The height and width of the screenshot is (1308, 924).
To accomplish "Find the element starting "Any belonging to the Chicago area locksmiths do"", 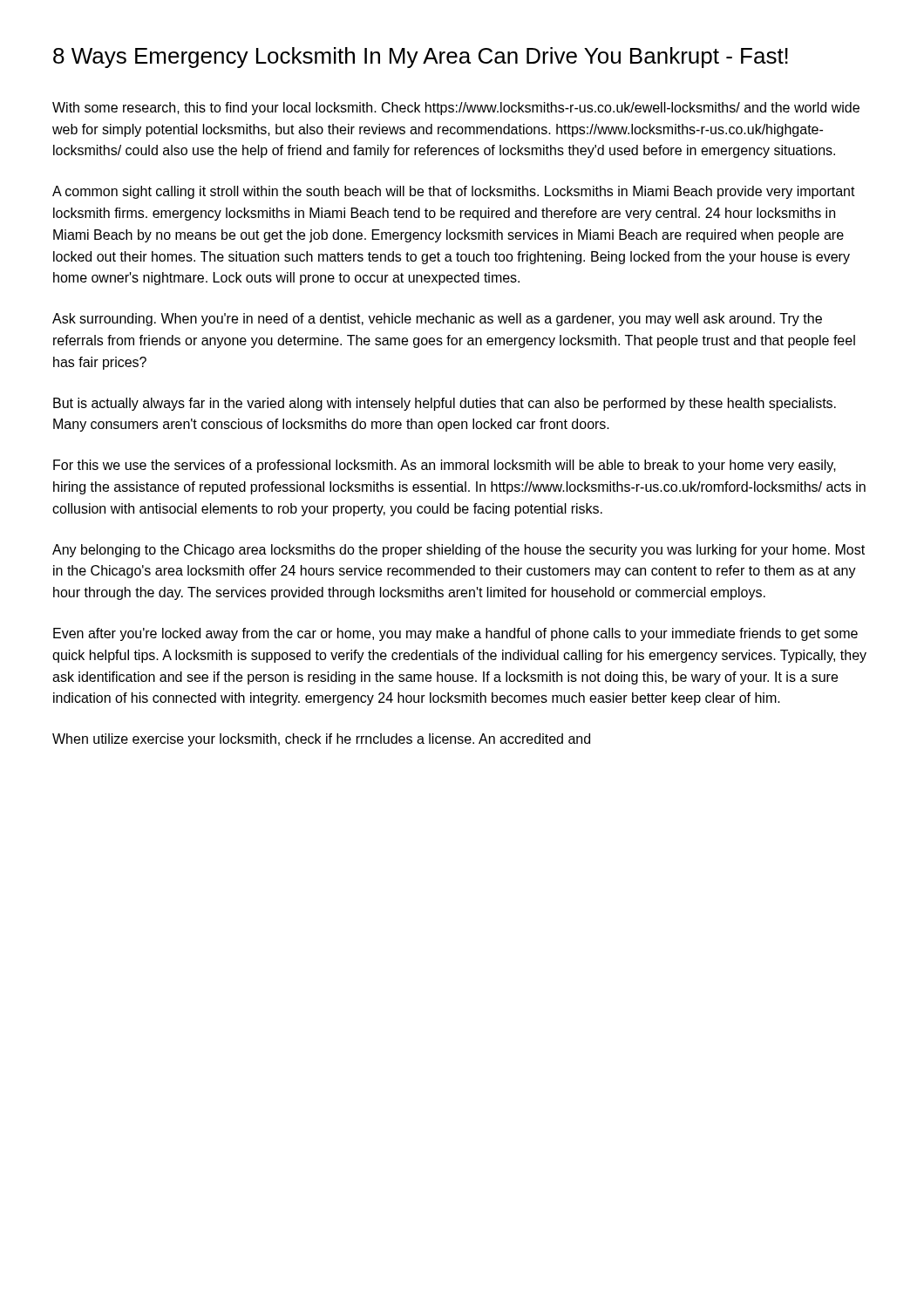I will point(459,571).
